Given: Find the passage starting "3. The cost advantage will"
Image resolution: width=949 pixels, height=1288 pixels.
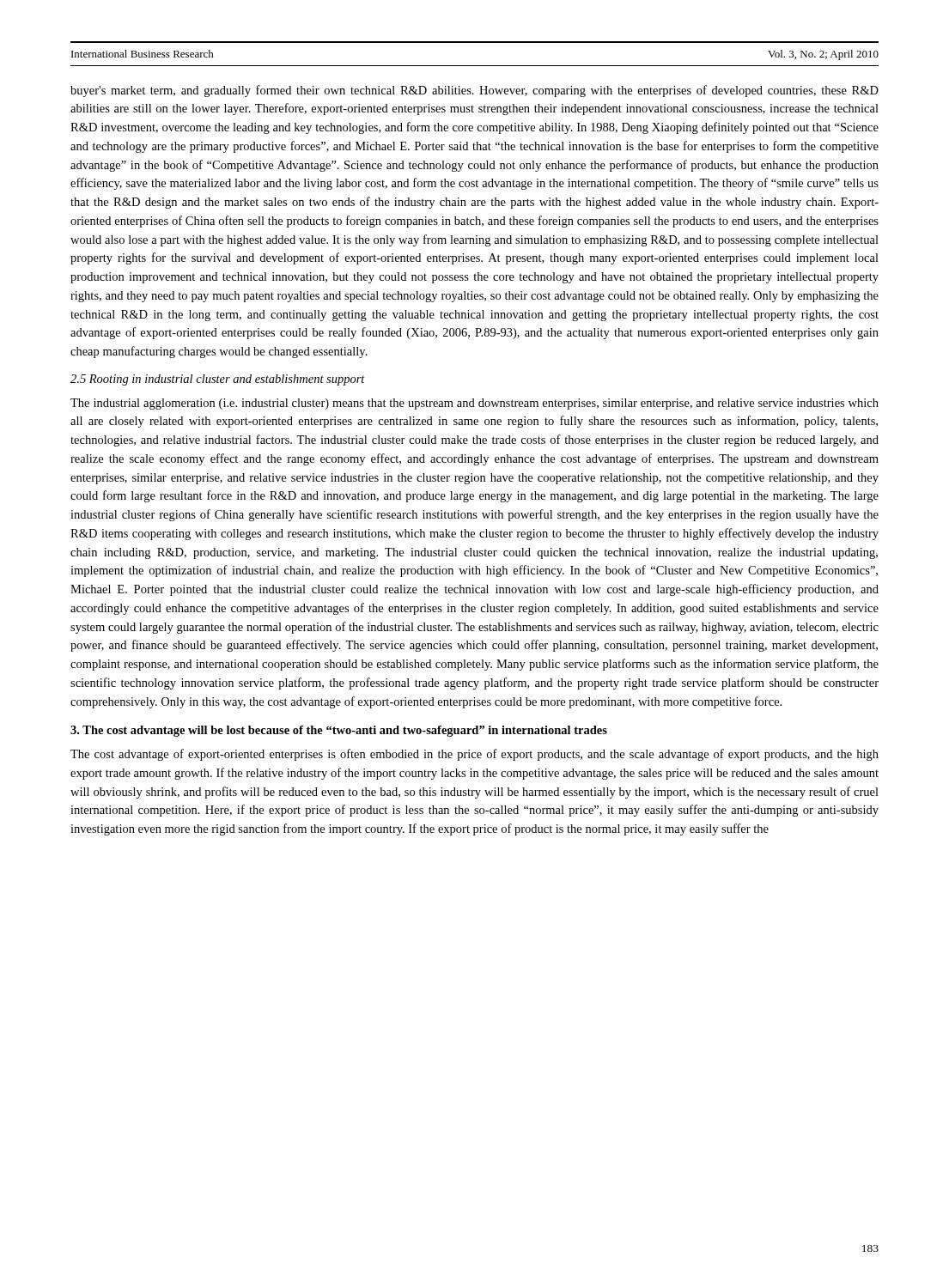Looking at the screenshot, I should click(x=339, y=730).
